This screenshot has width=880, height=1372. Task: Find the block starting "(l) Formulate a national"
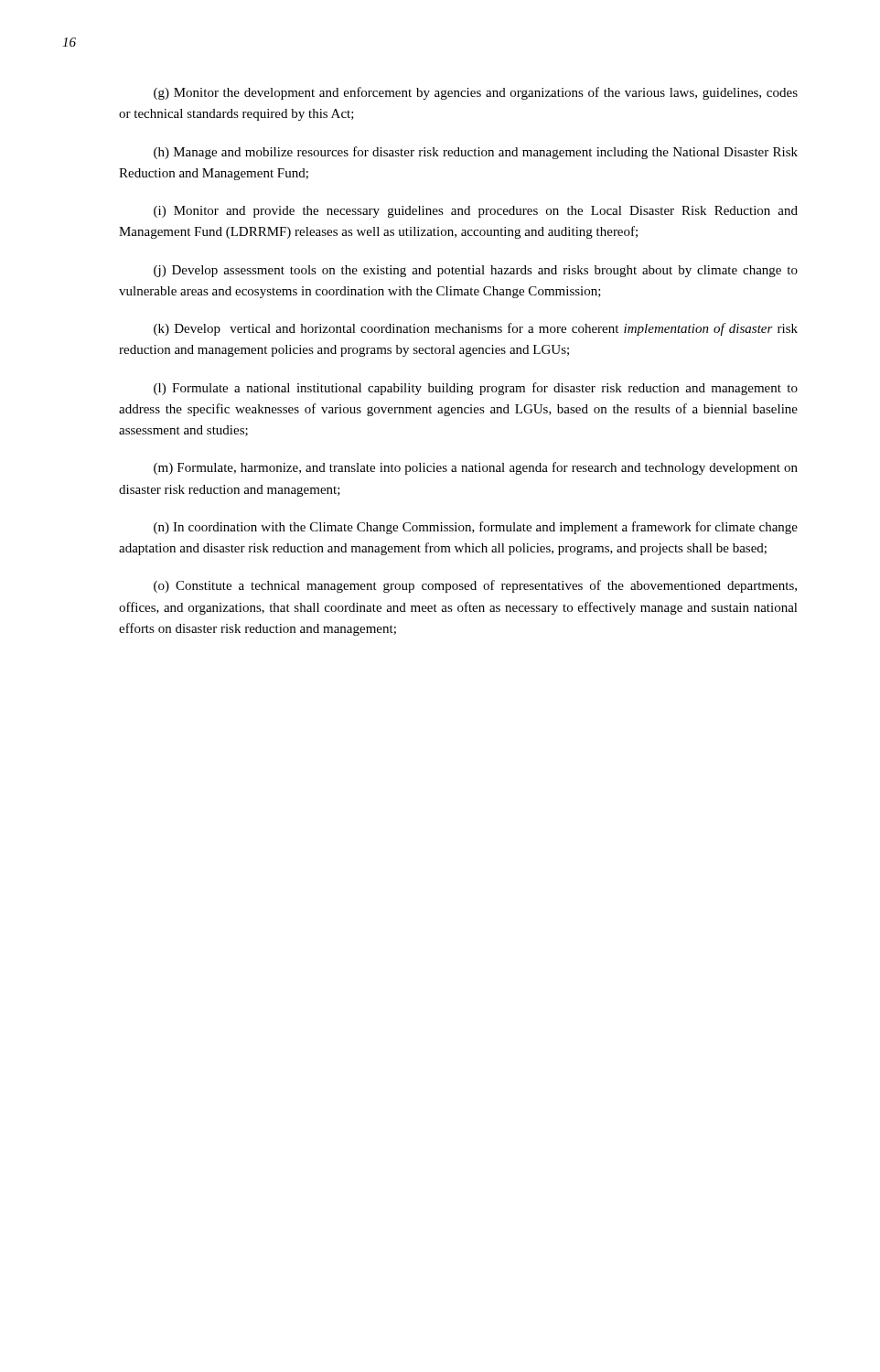click(x=458, y=409)
